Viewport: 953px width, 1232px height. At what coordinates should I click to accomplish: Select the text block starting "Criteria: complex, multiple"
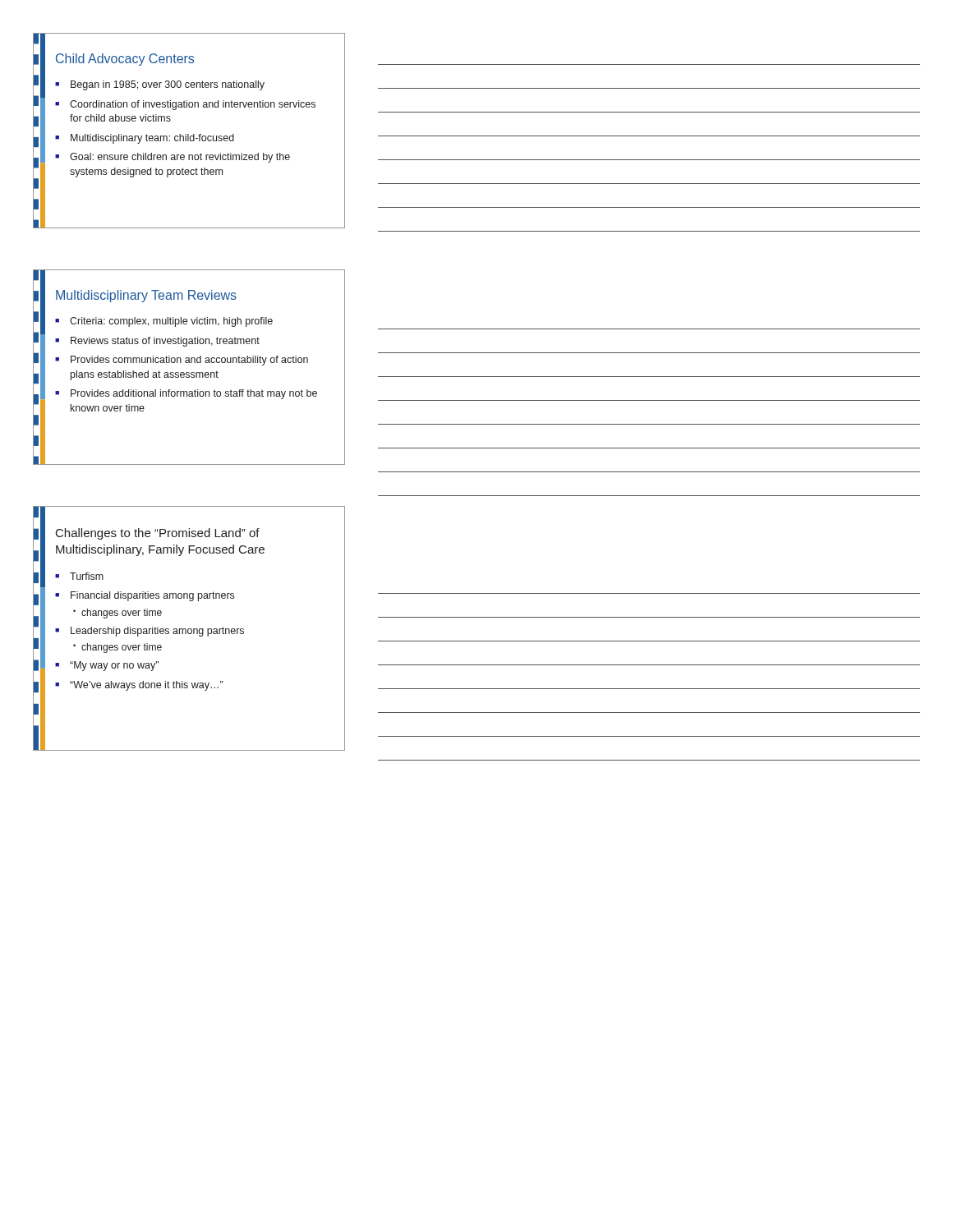tap(171, 321)
